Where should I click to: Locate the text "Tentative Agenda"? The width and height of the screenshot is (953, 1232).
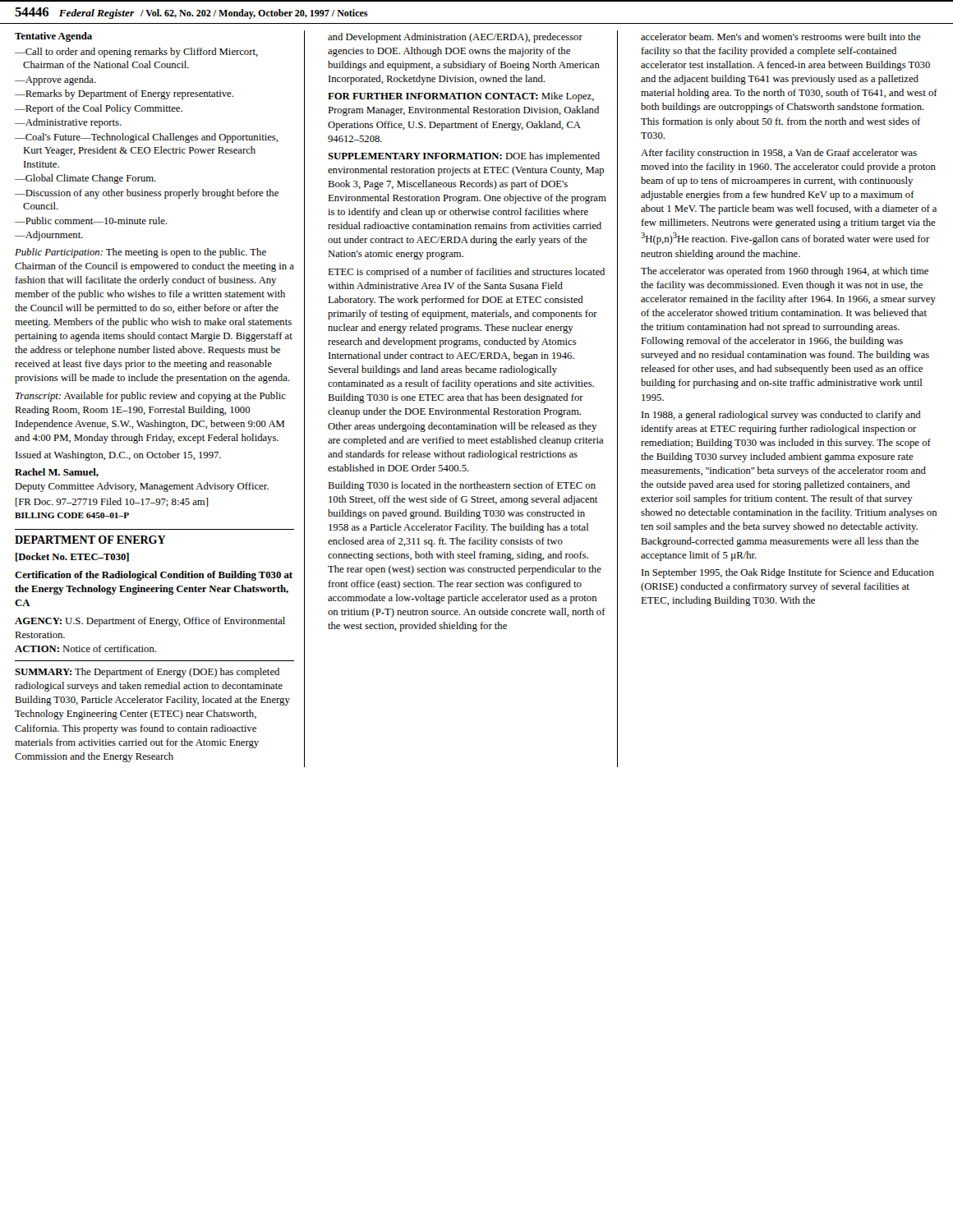53,36
